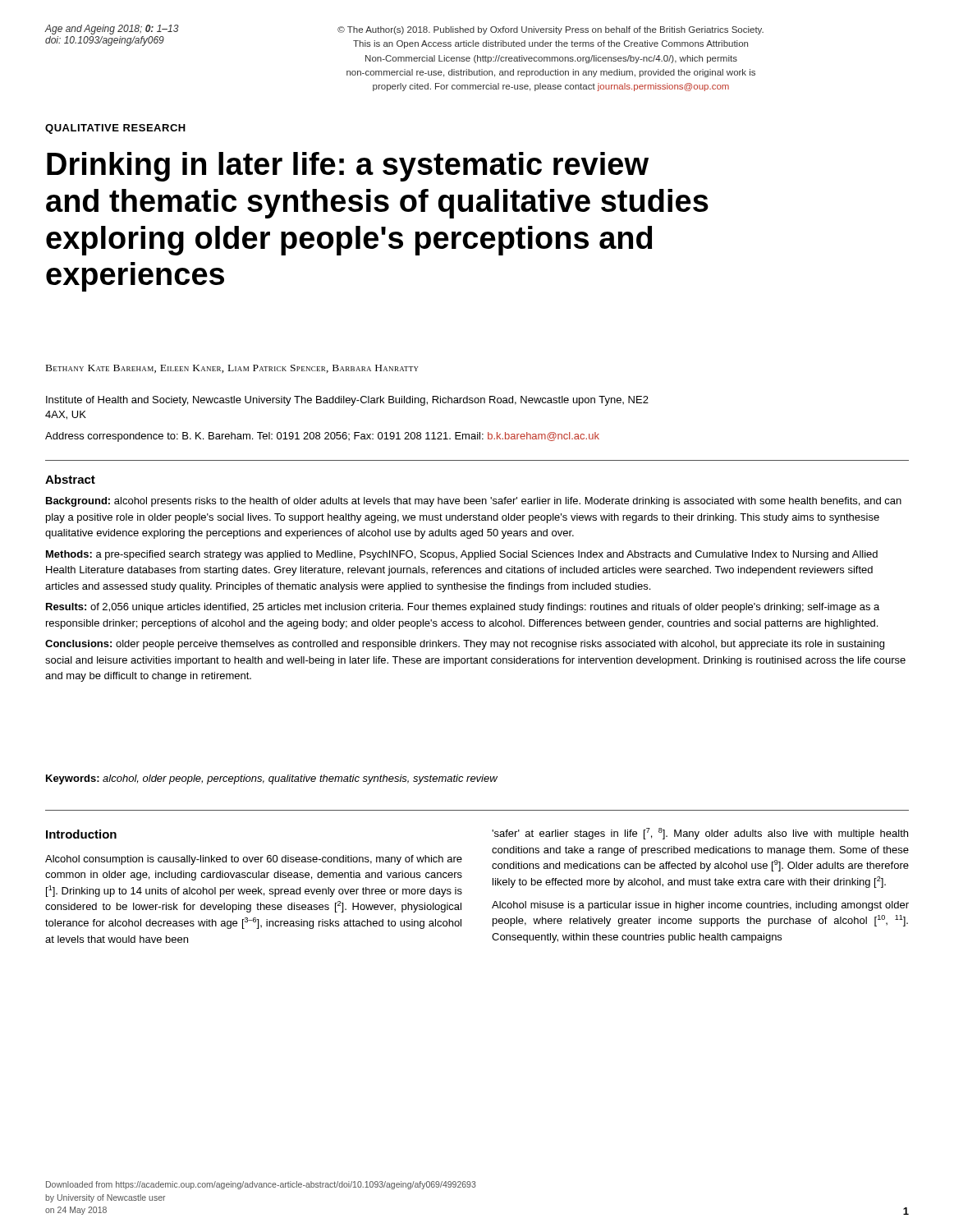Find the text block that says "Keywords: alcohol, older people, perceptions, qualitative thematic"
Screen dimensions: 1232x954
(271, 778)
